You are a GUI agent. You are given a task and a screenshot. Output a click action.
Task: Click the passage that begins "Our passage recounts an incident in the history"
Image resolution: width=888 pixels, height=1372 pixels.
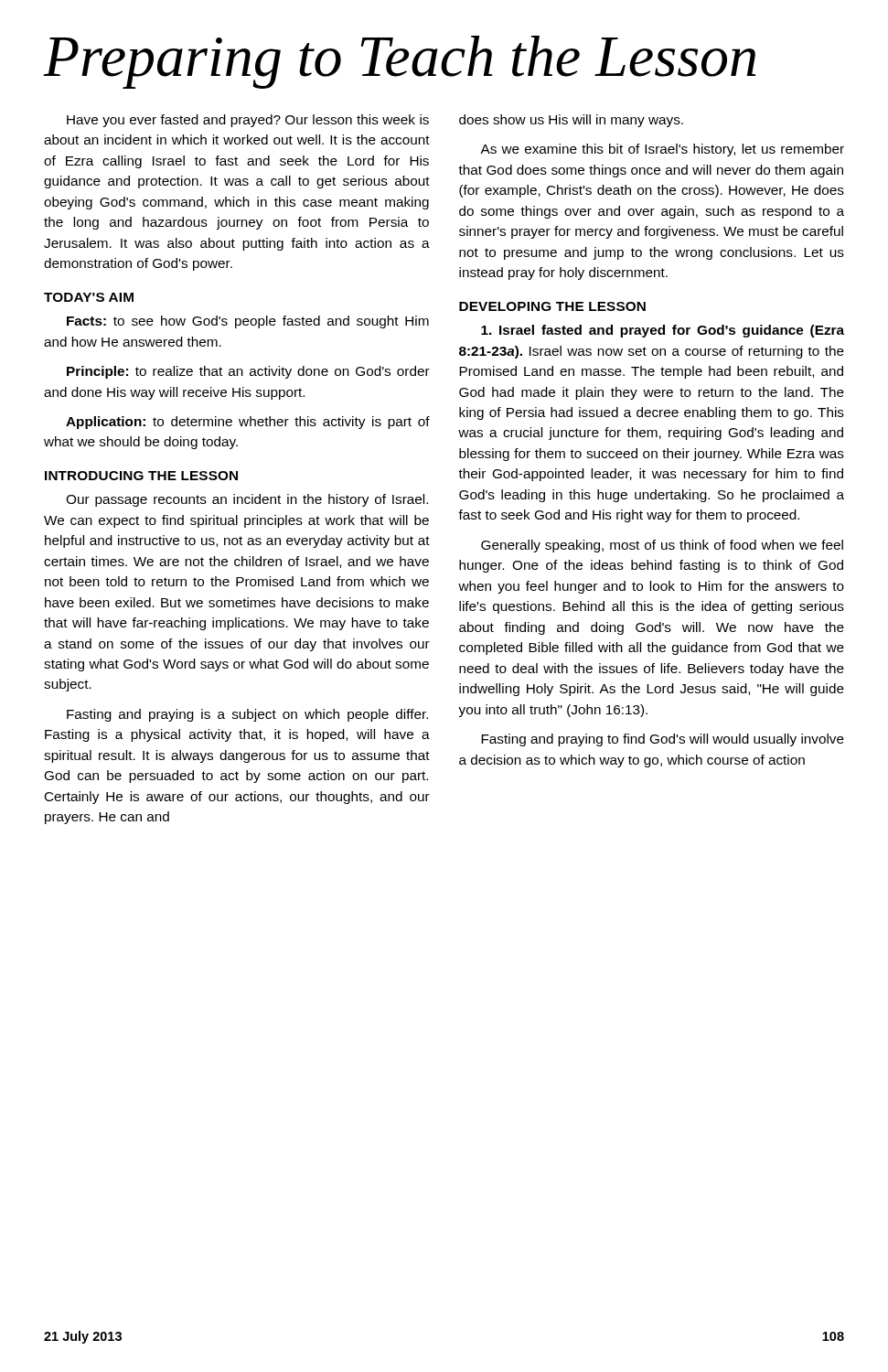pos(237,659)
